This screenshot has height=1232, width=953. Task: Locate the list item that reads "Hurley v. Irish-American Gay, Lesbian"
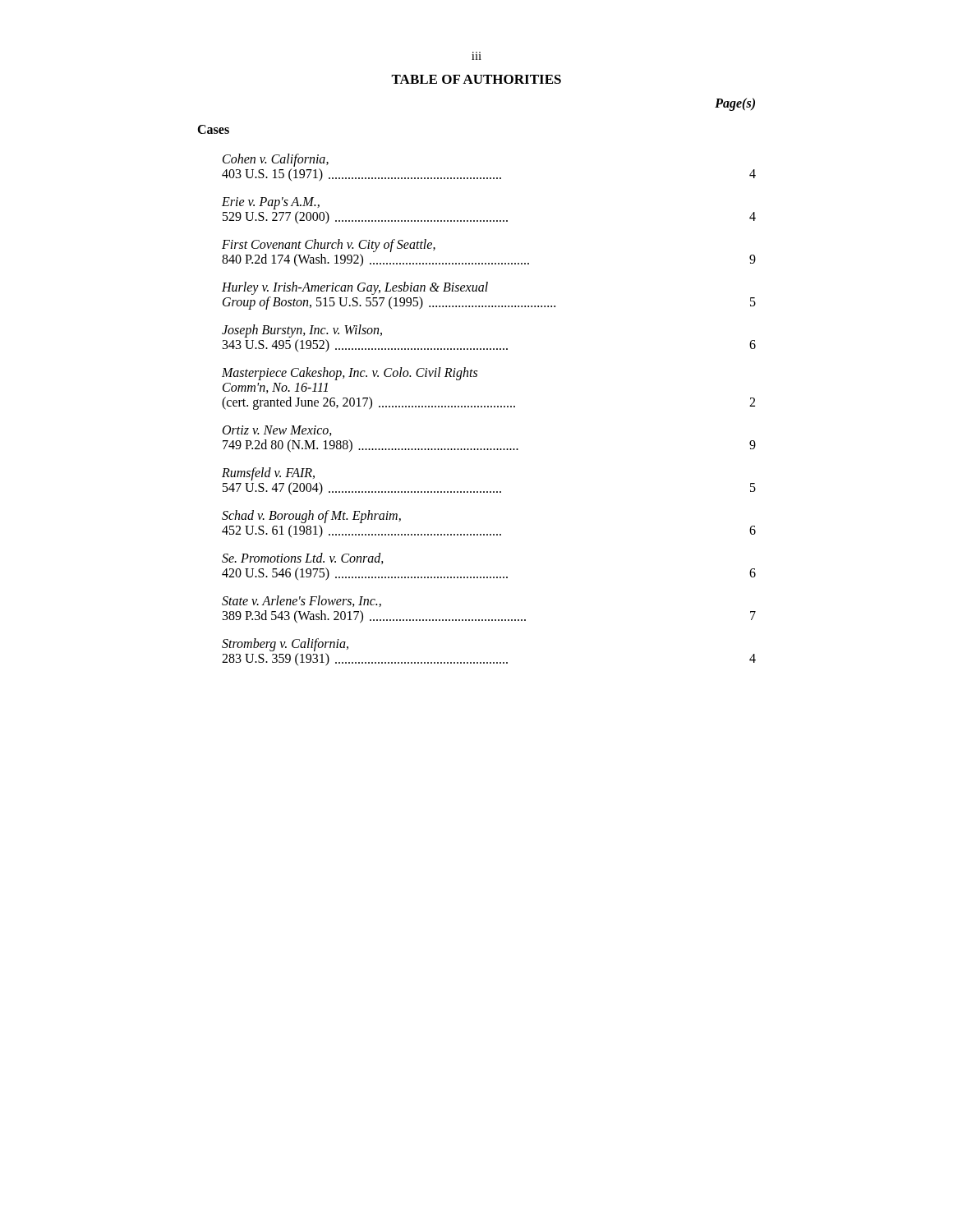tap(489, 295)
